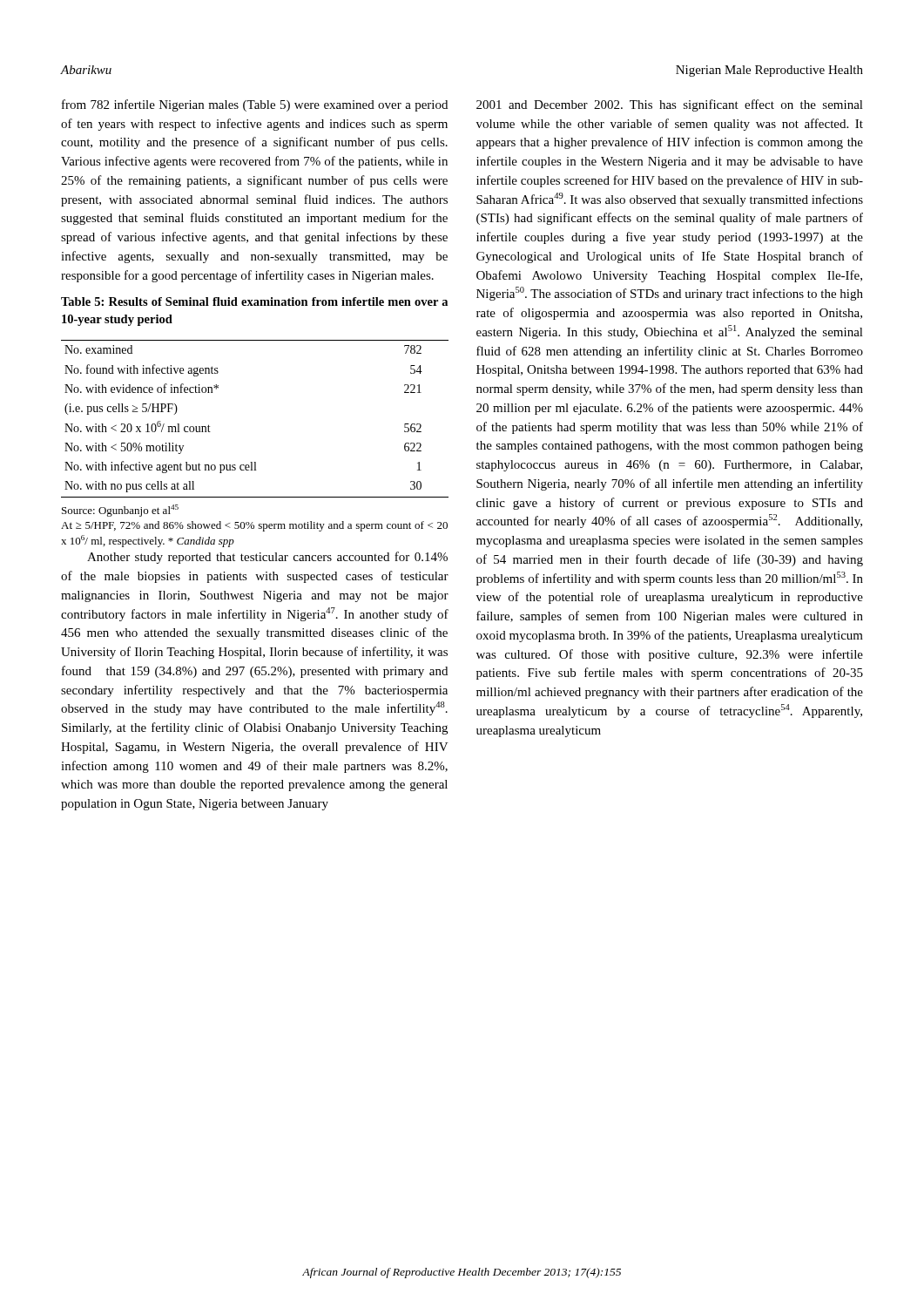Navigate to the text block starting "2001 and December"
The height and width of the screenshot is (1307, 924).
click(x=669, y=418)
